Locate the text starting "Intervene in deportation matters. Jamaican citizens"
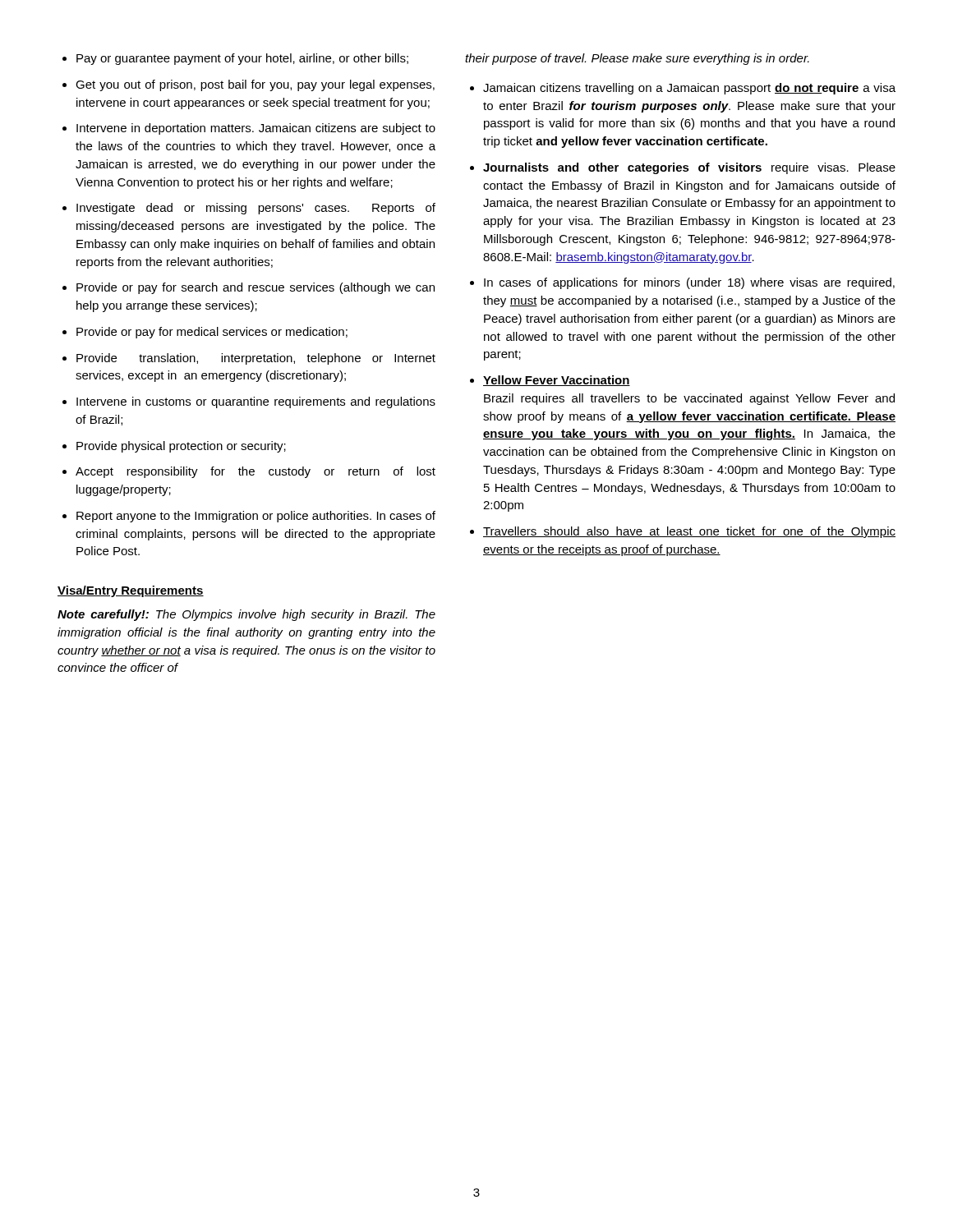This screenshot has width=953, height=1232. (255, 155)
